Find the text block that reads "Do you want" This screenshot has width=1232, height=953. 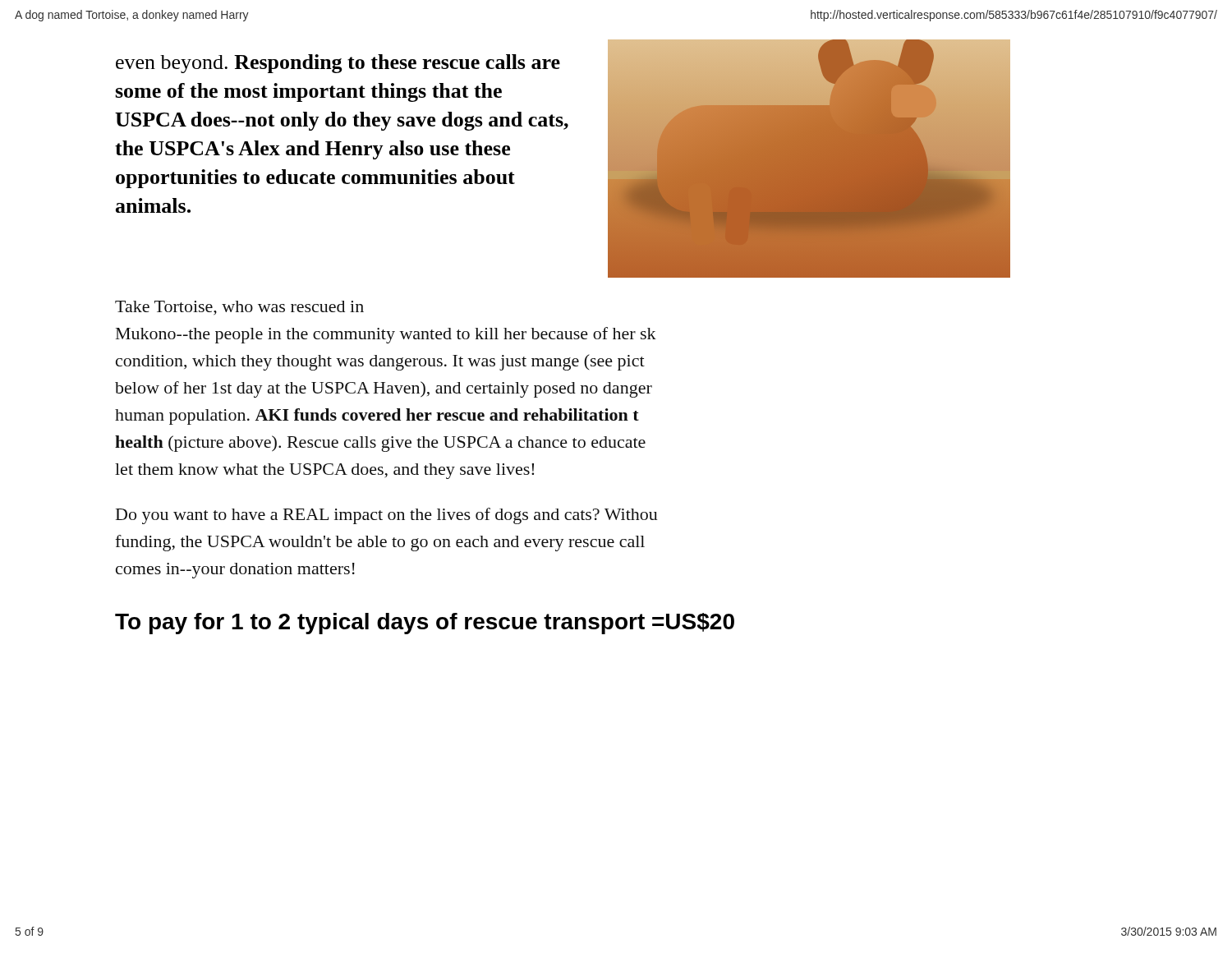(386, 541)
